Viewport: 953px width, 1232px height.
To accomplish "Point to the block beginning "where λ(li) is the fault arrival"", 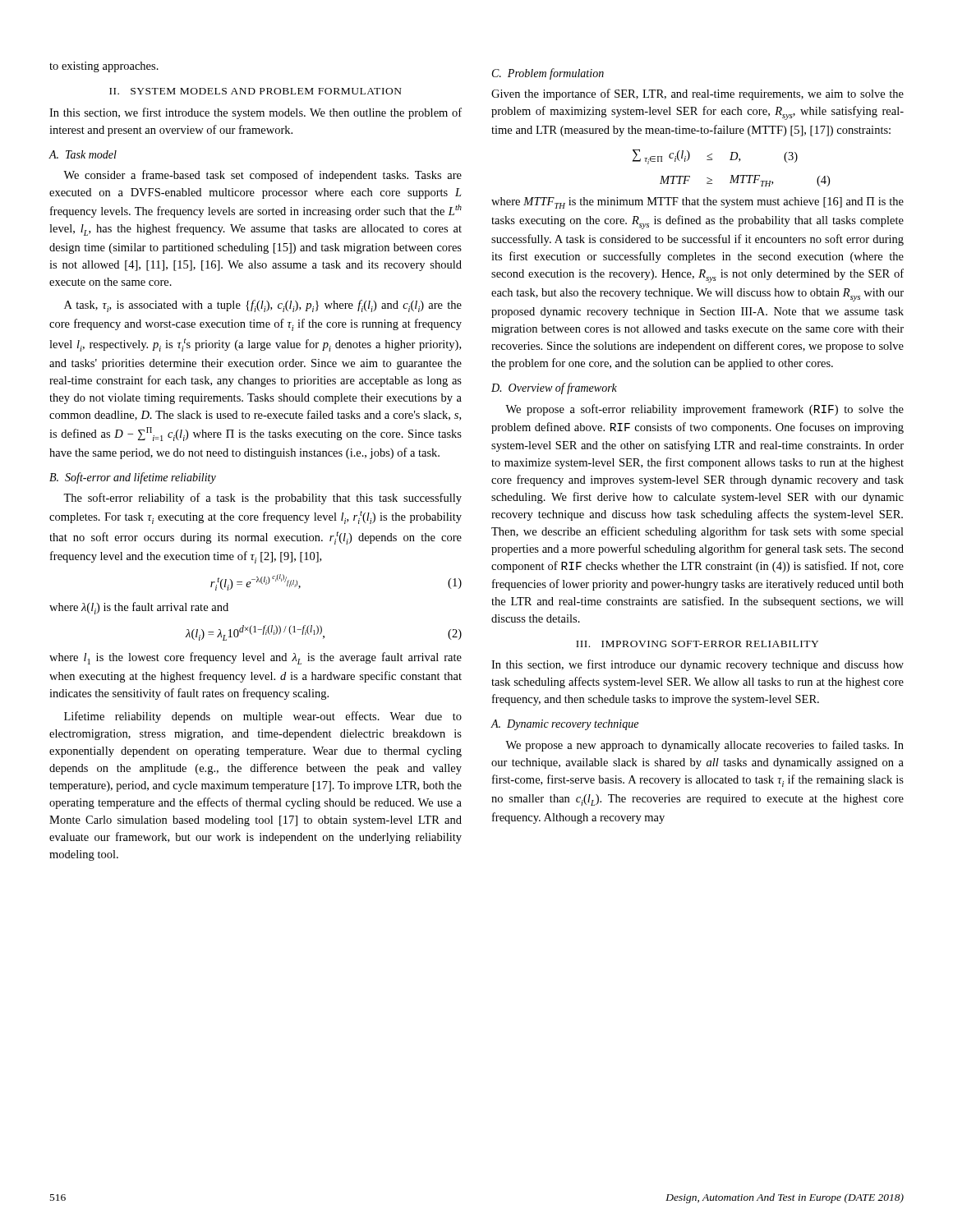I will pos(139,608).
